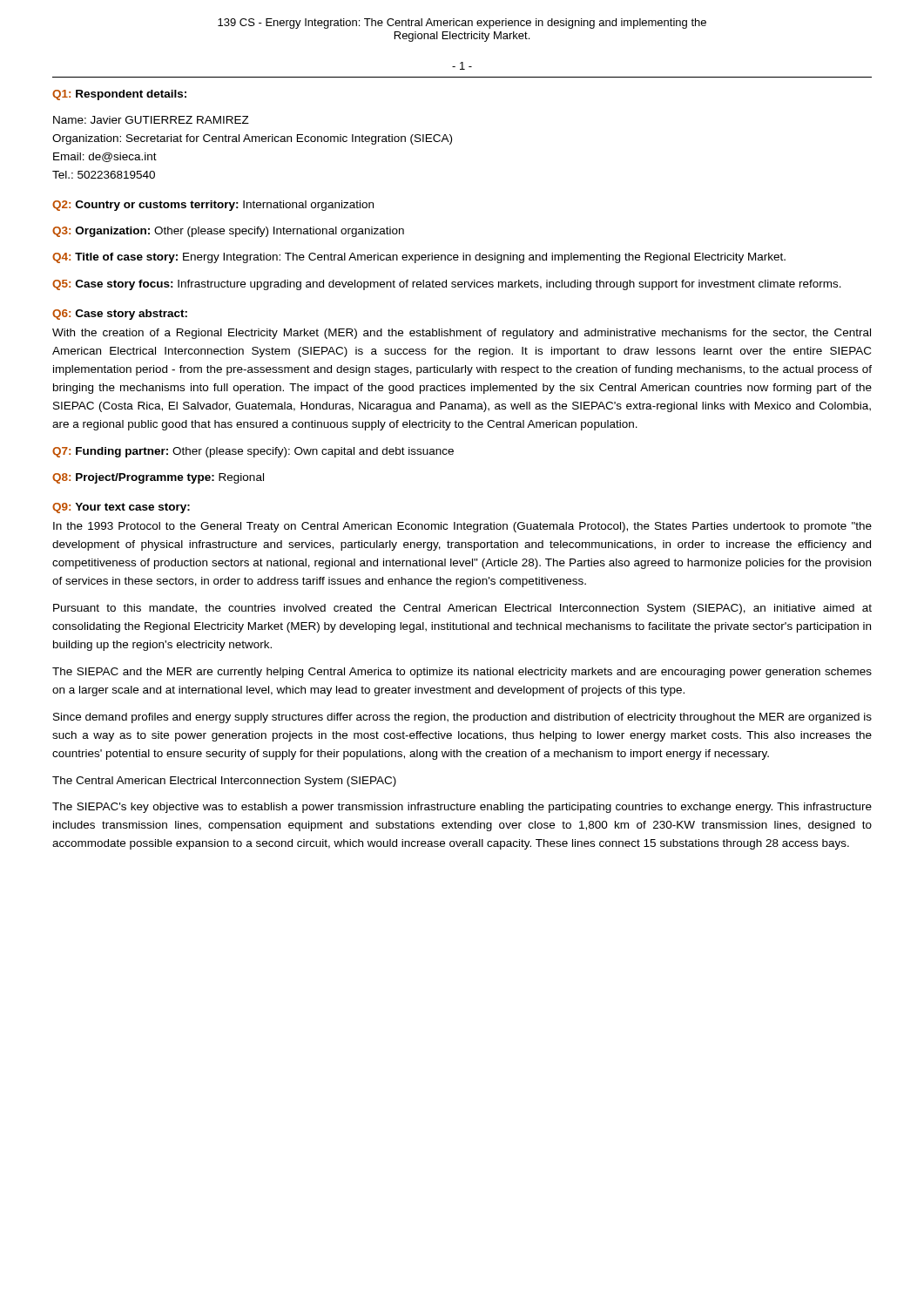Select the text block containing "Name: Javier GUTIERREZ RAMIREZ Organization: Secretariat"
The width and height of the screenshot is (924, 1307).
click(x=253, y=147)
